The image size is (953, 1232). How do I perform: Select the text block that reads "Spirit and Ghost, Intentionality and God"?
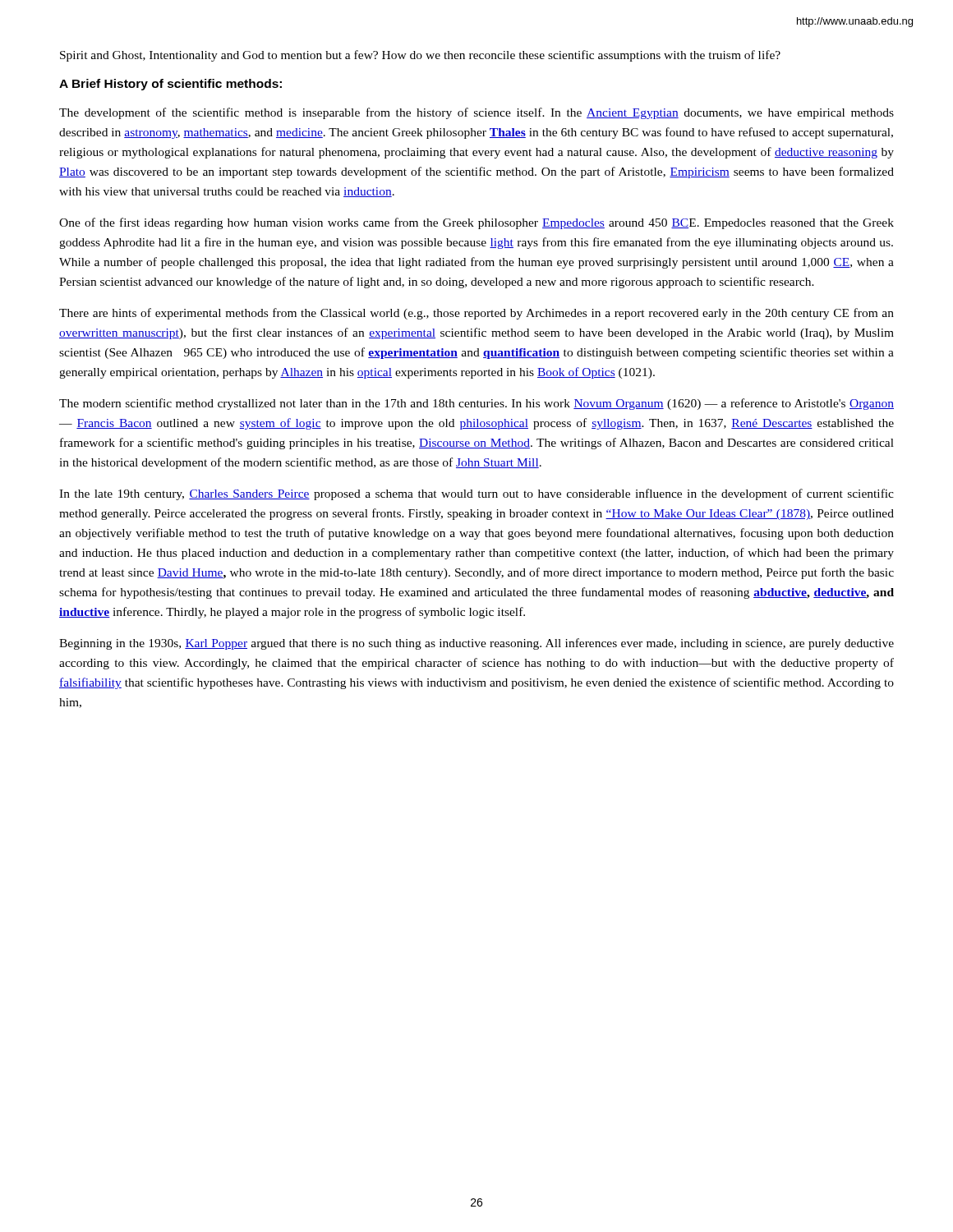[476, 55]
